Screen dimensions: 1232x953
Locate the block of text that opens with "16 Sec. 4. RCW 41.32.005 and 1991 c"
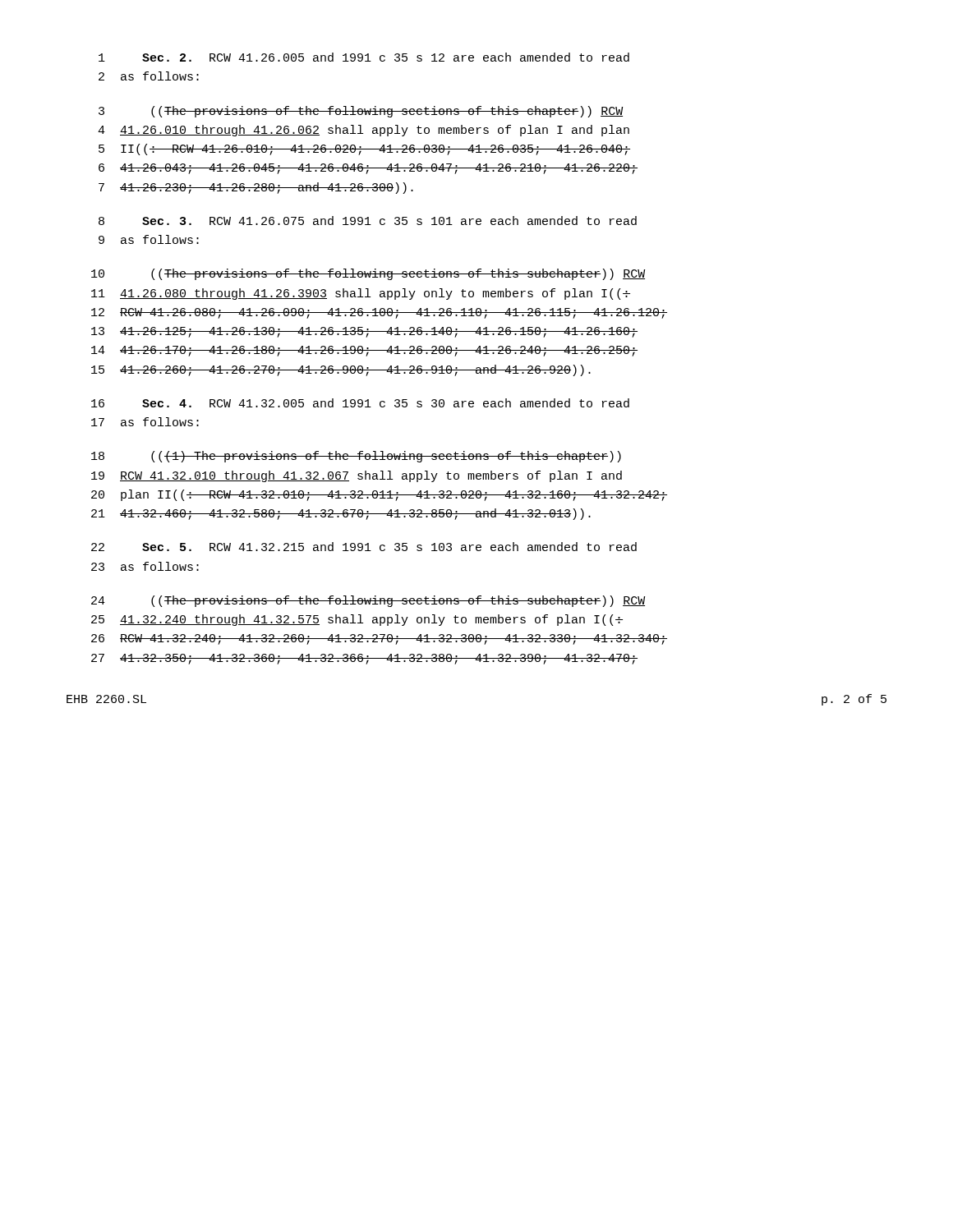(476, 404)
